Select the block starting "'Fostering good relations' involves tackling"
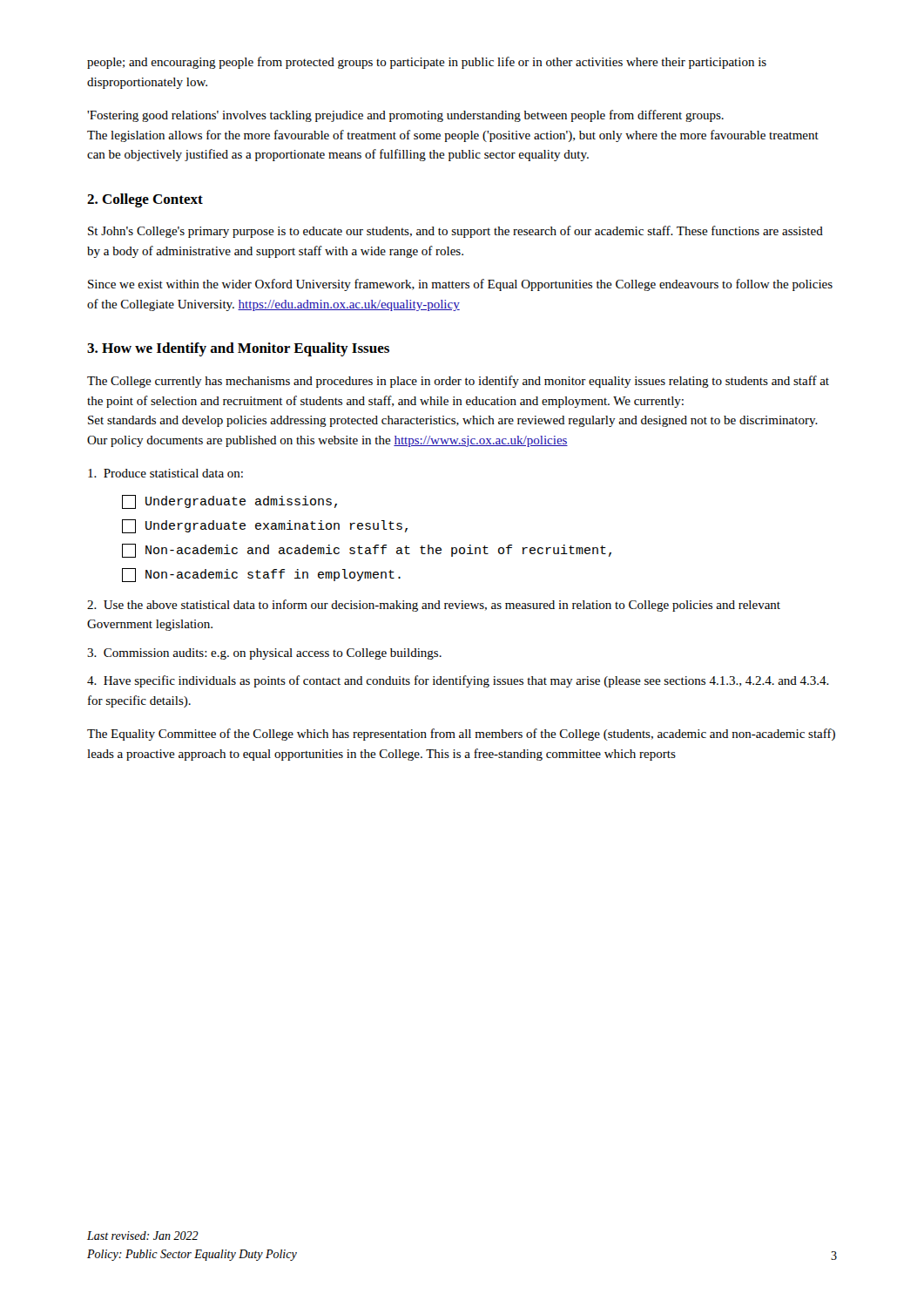Screen dimensions: 1307x924 point(453,135)
